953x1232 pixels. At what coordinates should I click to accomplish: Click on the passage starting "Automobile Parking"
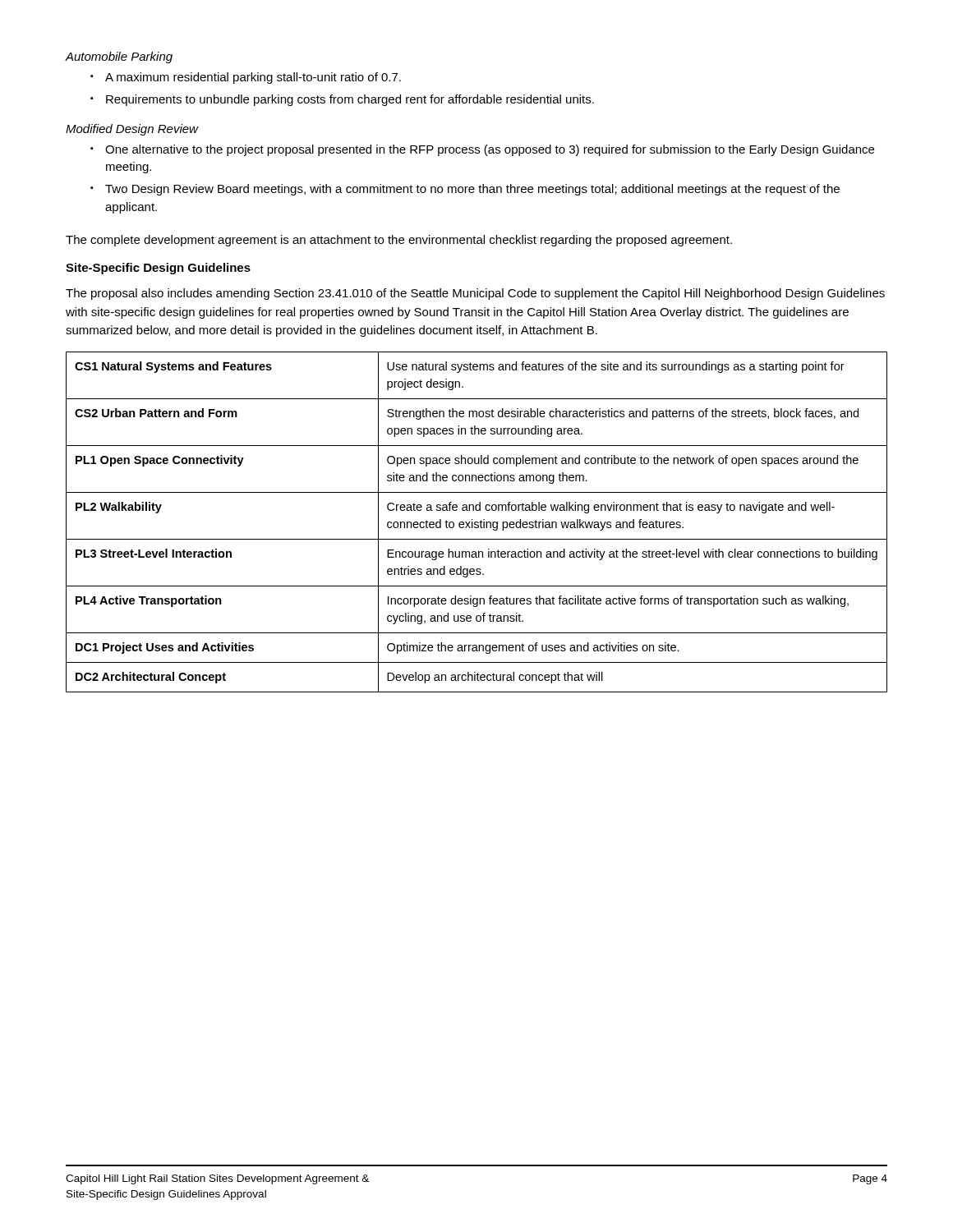coord(119,56)
